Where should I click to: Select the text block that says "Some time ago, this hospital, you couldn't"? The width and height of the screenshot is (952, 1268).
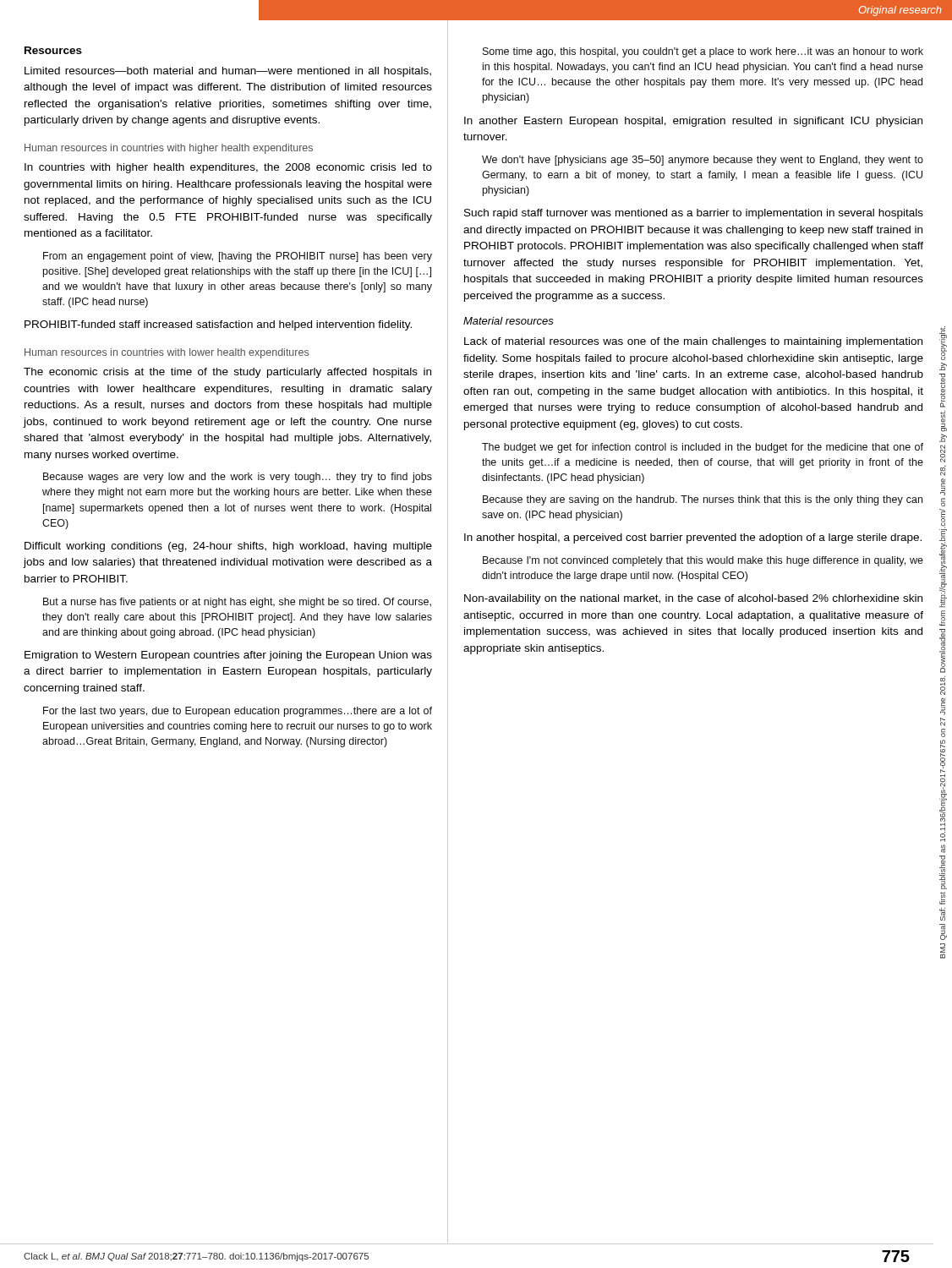(x=703, y=75)
